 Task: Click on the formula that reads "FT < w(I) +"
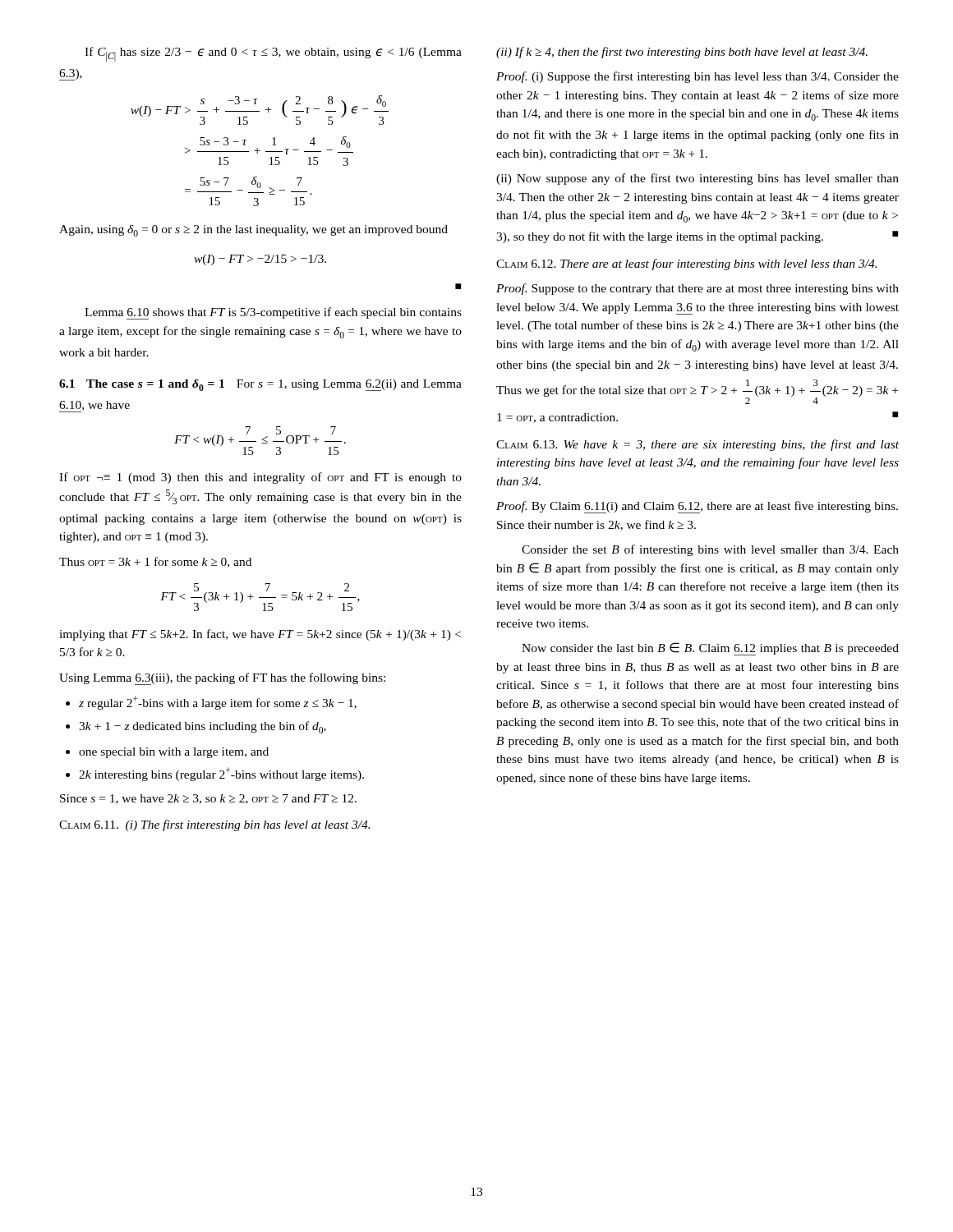point(260,441)
